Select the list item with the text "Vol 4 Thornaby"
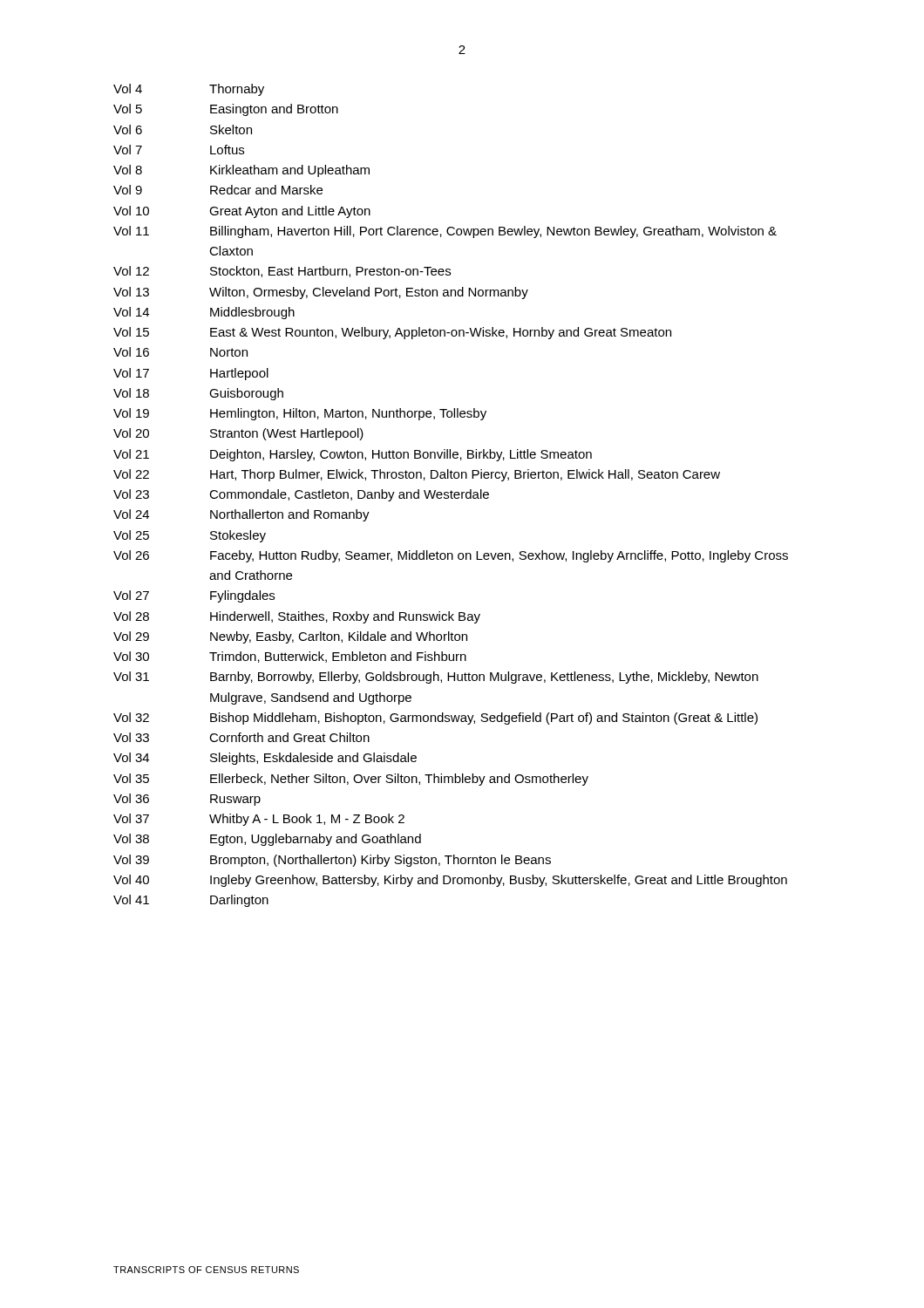The width and height of the screenshot is (924, 1308). click(129, 89)
